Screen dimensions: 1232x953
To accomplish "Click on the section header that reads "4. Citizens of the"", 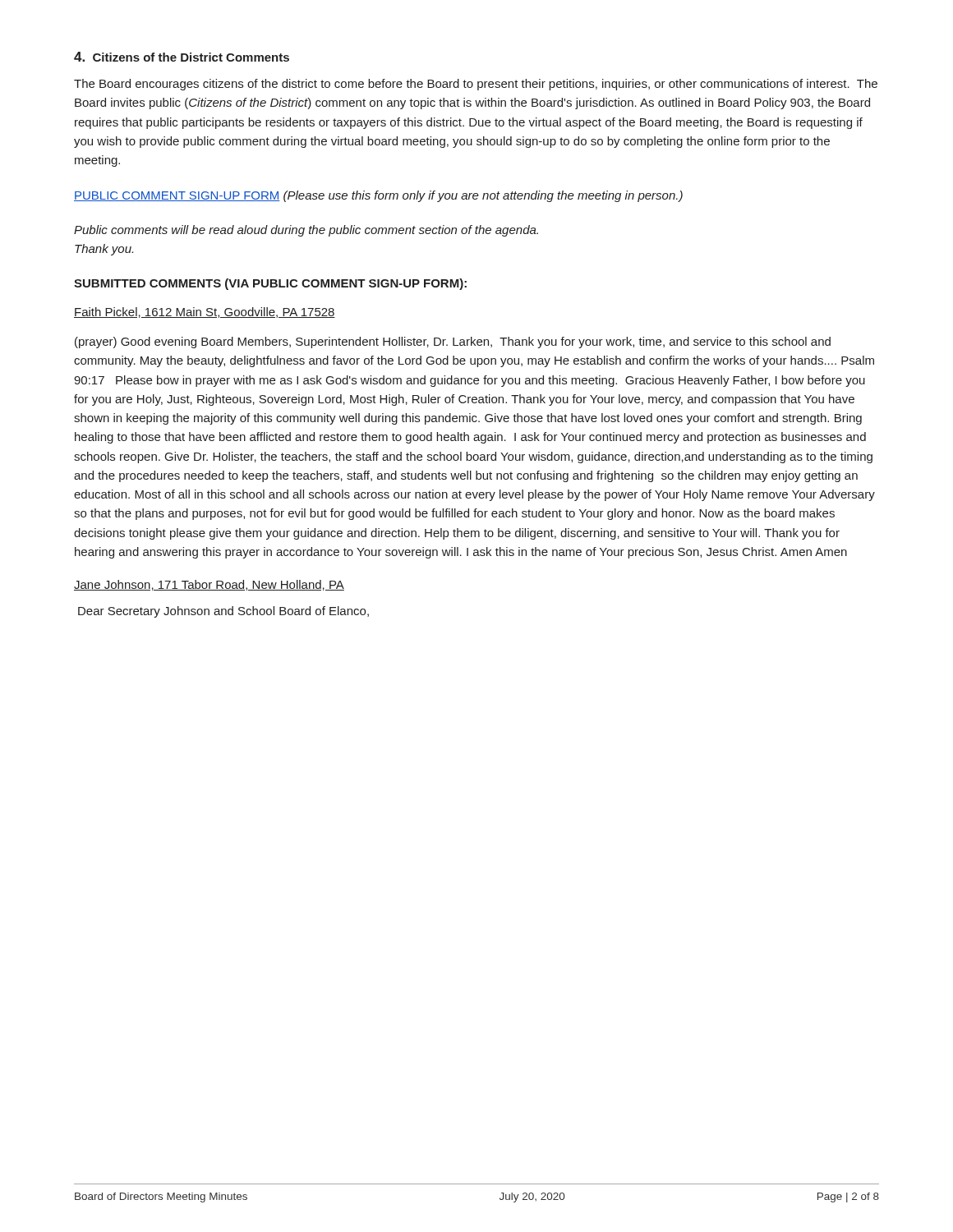I will click(182, 57).
